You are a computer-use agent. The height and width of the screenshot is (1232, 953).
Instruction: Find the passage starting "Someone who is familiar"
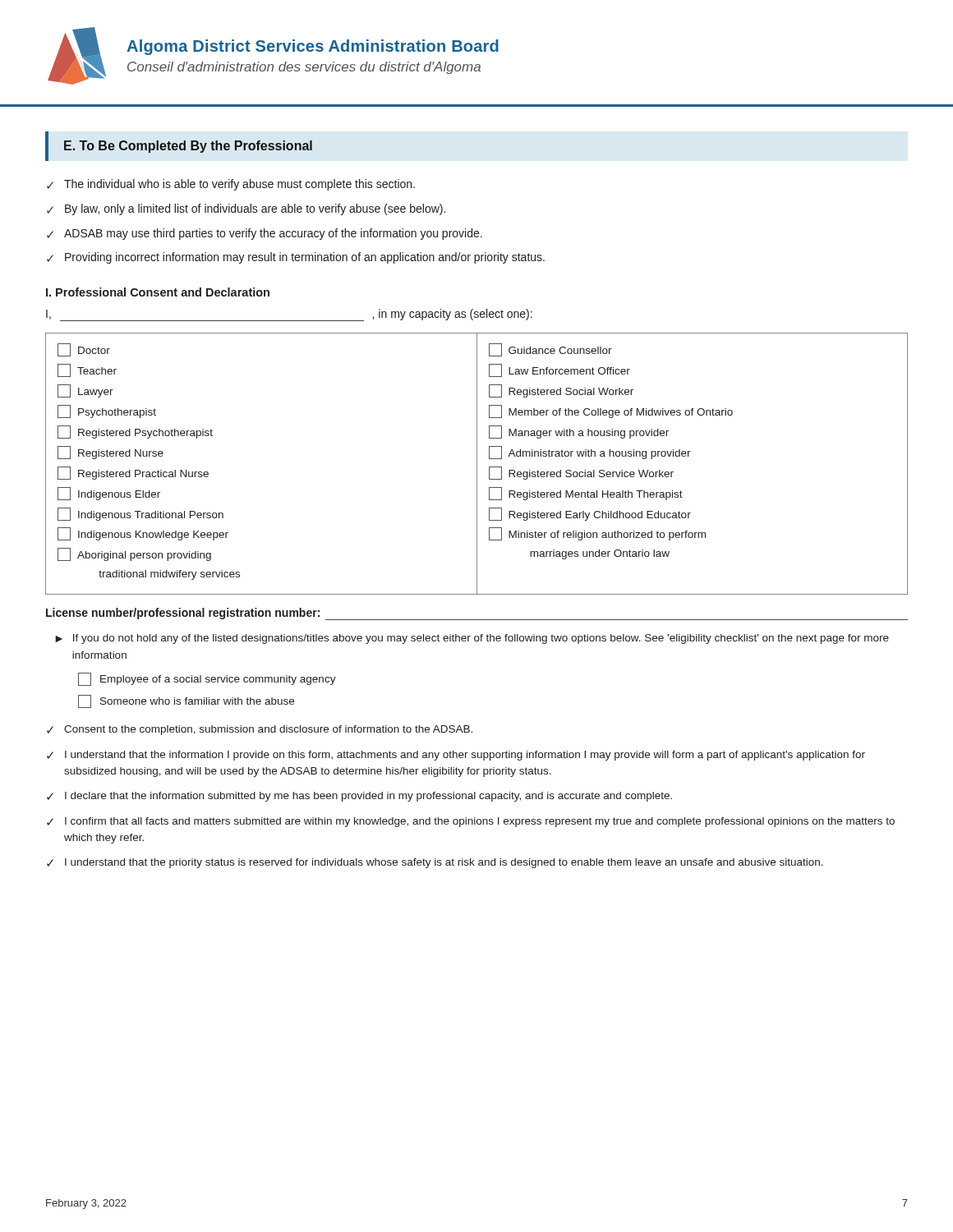point(186,702)
